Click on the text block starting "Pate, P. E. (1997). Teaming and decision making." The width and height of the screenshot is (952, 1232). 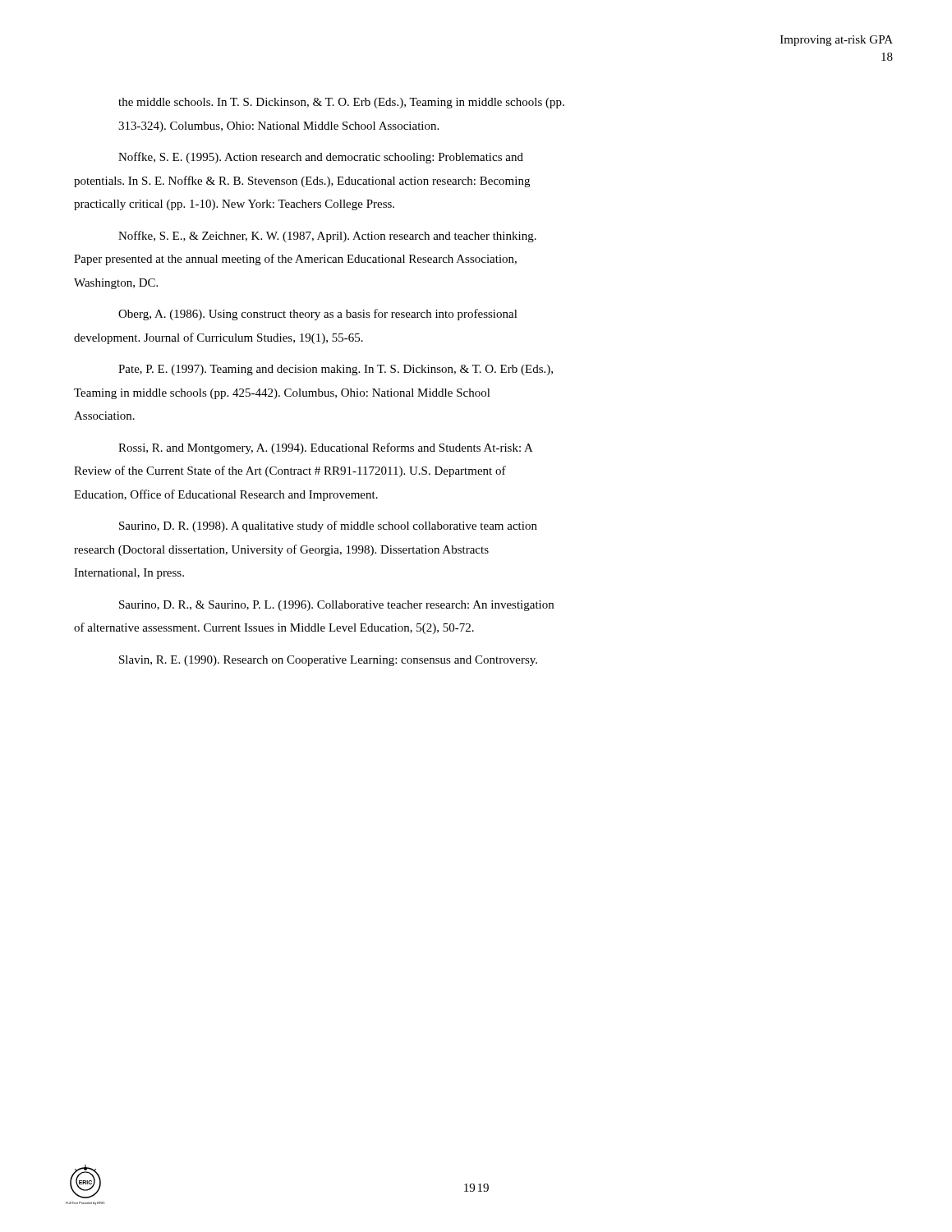pos(314,392)
